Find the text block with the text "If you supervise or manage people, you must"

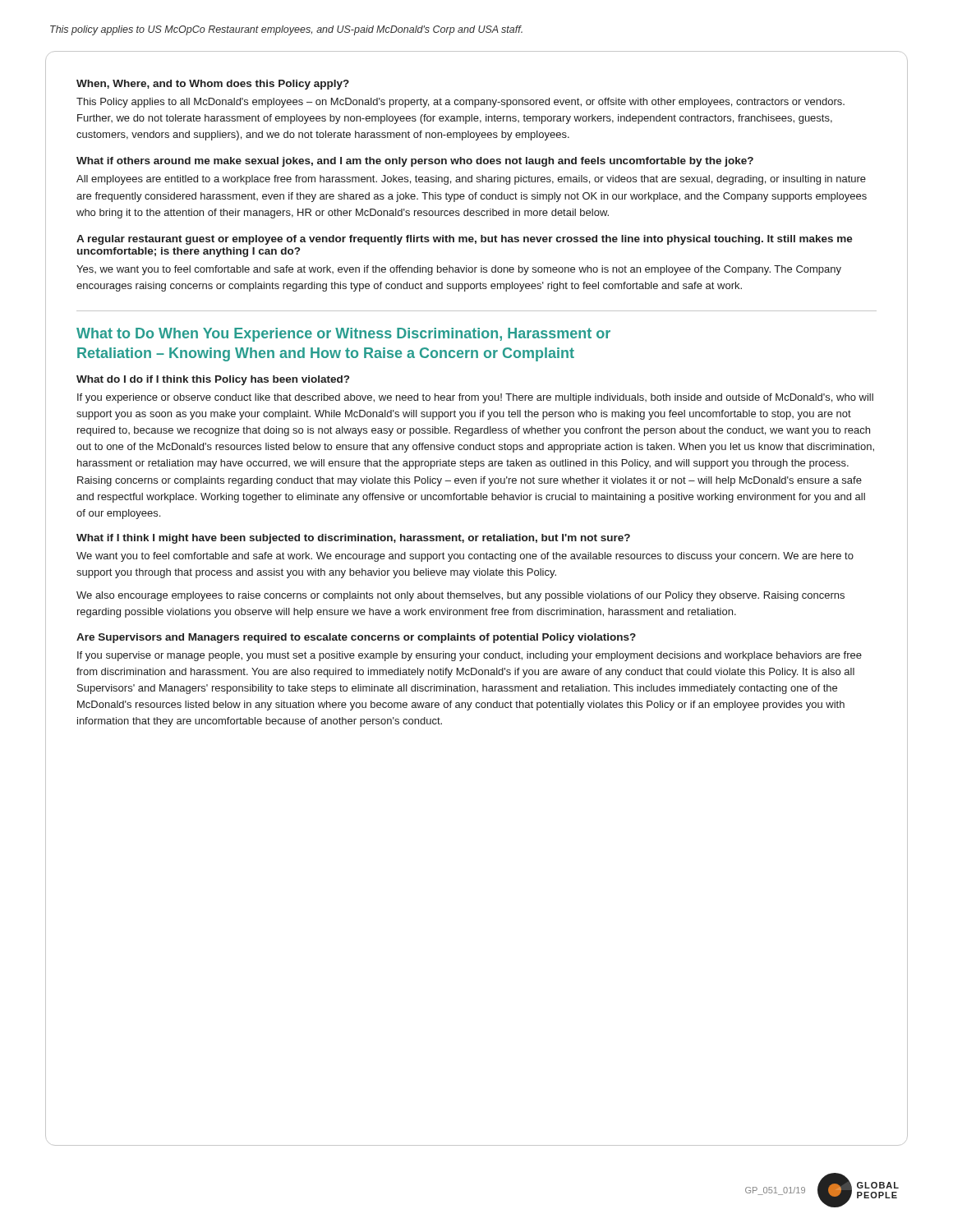(469, 688)
